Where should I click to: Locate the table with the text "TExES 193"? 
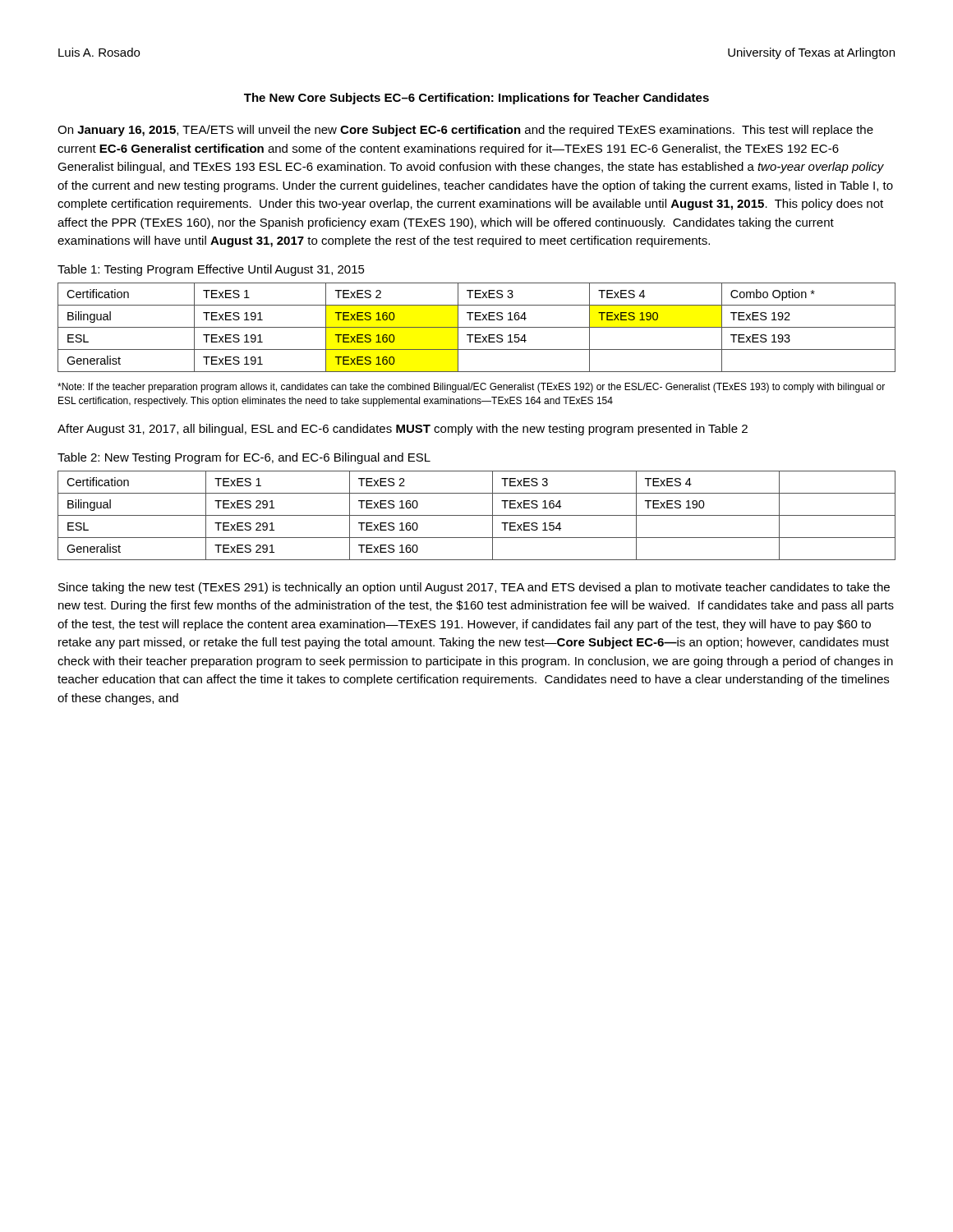[x=476, y=327]
